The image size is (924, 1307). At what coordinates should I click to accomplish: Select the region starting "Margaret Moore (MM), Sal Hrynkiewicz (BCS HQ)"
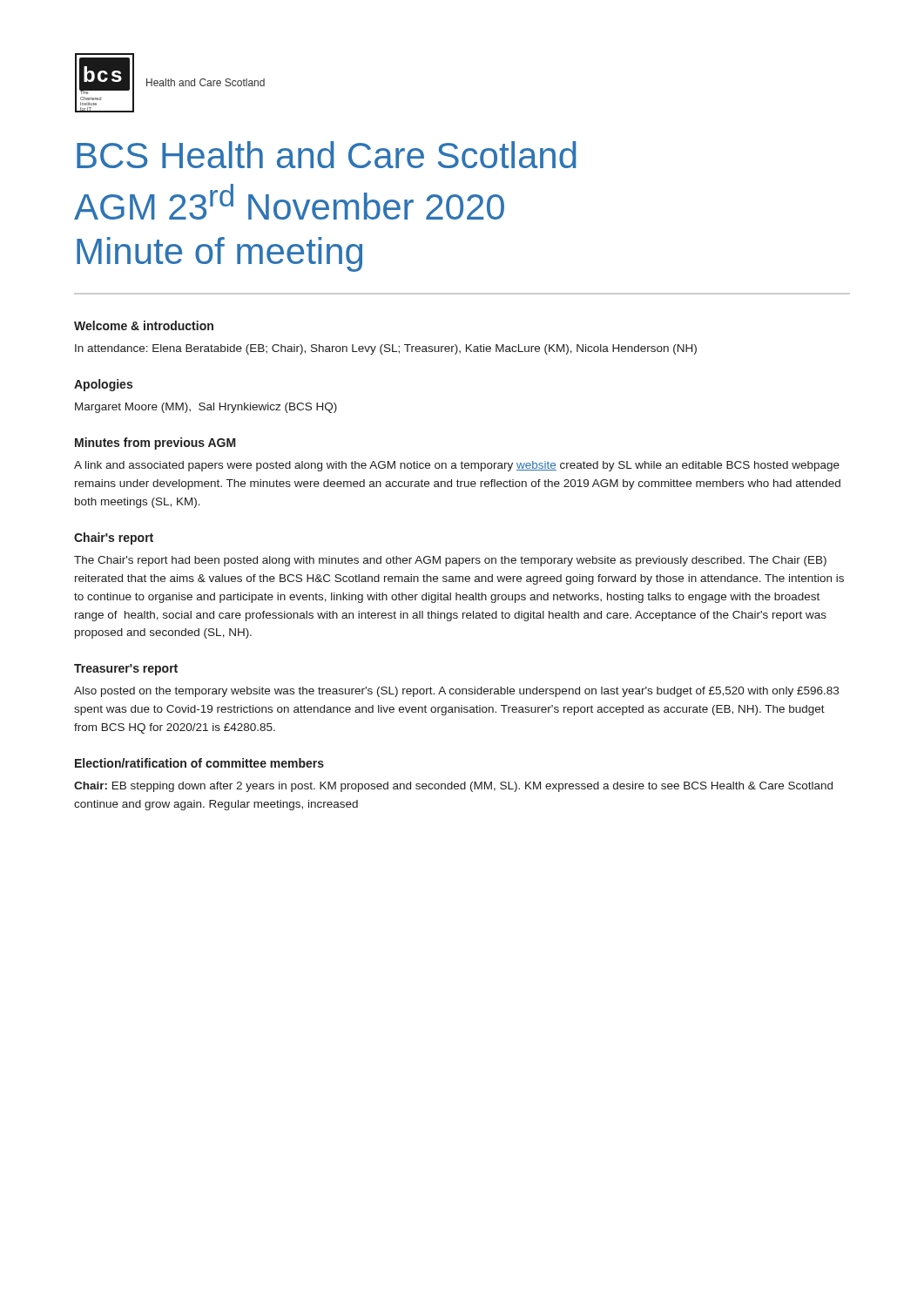(206, 407)
